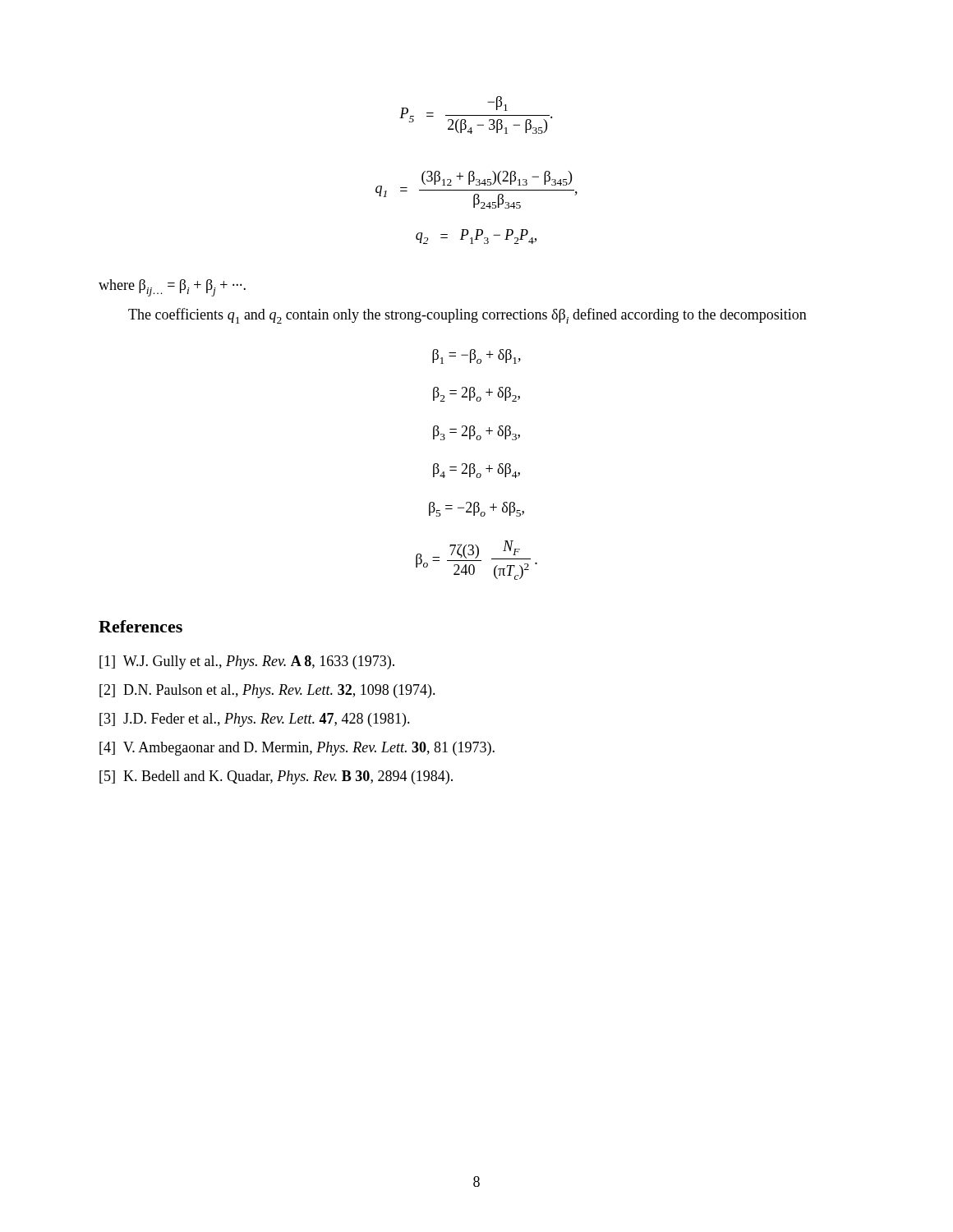The width and height of the screenshot is (953, 1232).
Task: Navigate to the passage starting "The coefficients q1 and q2 contain only"
Action: point(467,316)
